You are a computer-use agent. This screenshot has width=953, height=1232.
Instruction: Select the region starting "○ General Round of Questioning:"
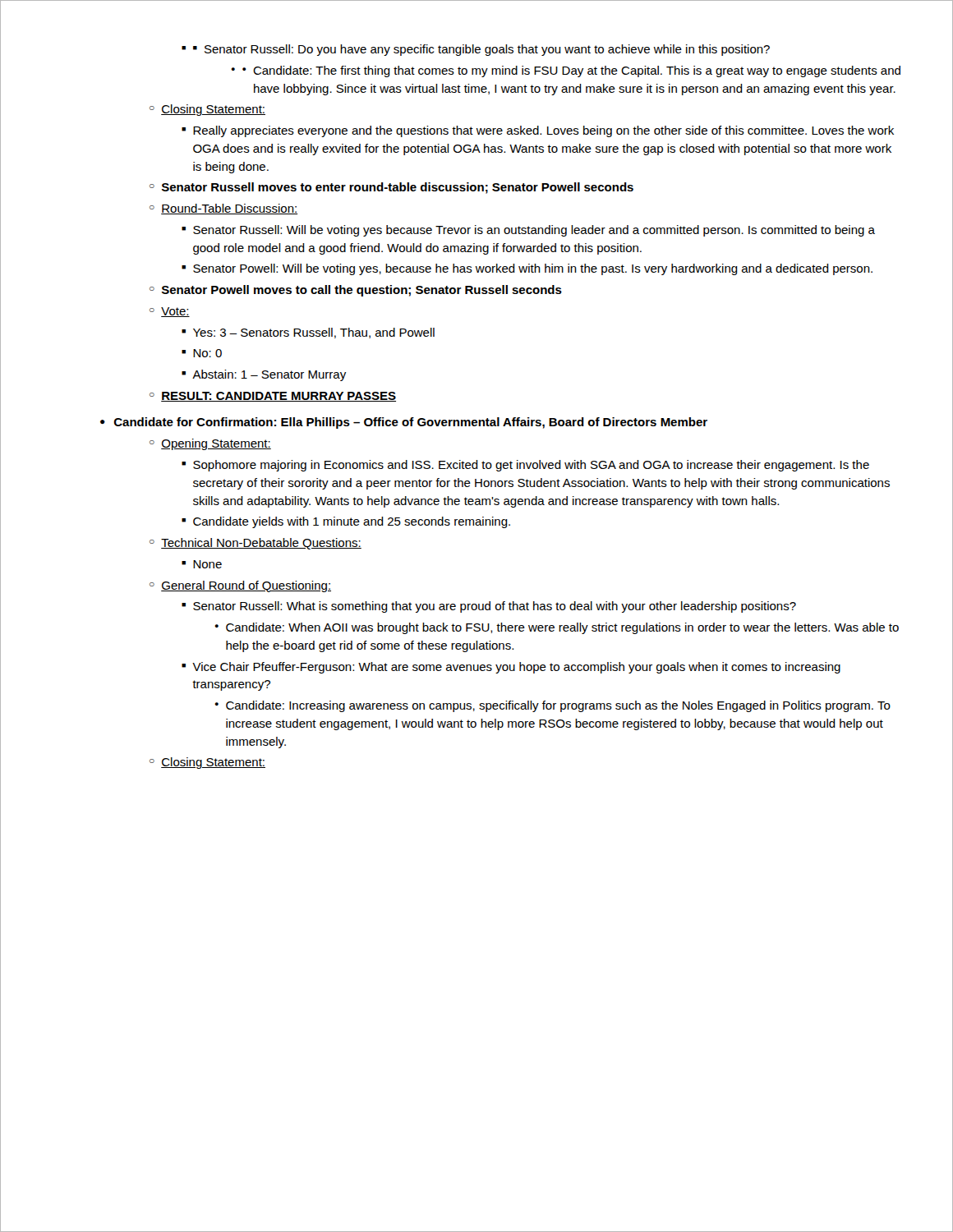(240, 586)
